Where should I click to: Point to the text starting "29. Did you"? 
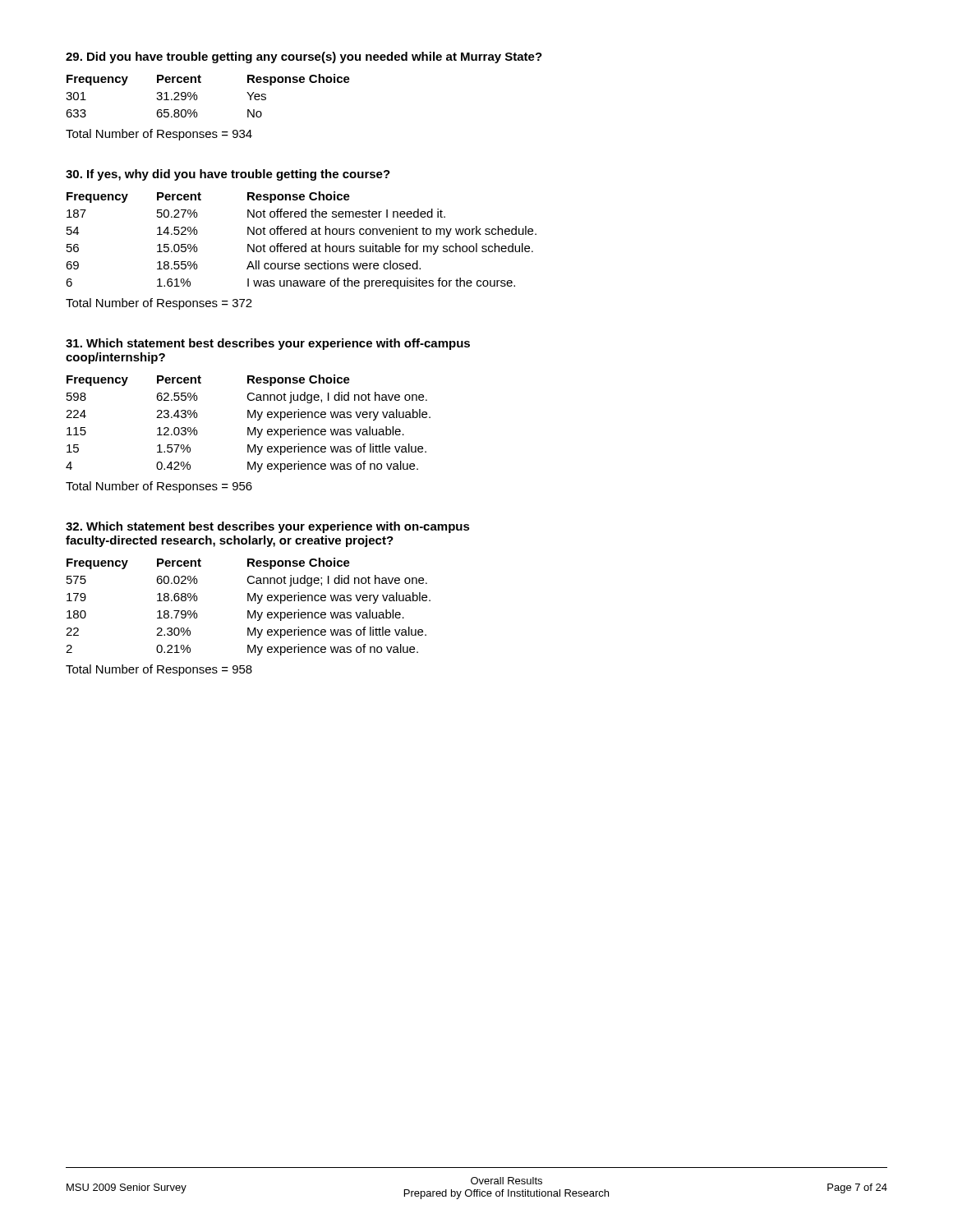pos(304,56)
